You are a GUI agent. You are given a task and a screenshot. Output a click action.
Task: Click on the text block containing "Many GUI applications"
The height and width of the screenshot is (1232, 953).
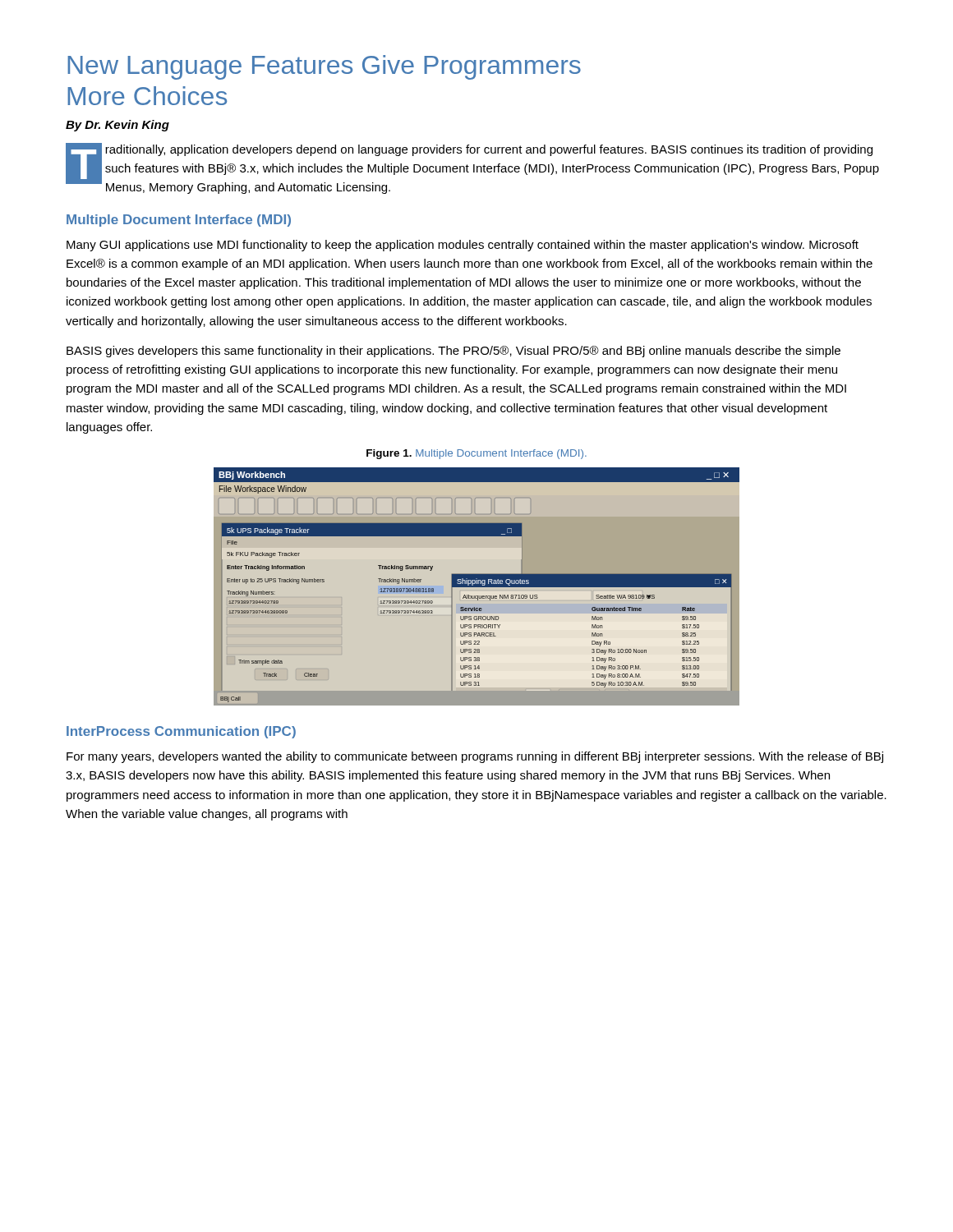pos(469,282)
